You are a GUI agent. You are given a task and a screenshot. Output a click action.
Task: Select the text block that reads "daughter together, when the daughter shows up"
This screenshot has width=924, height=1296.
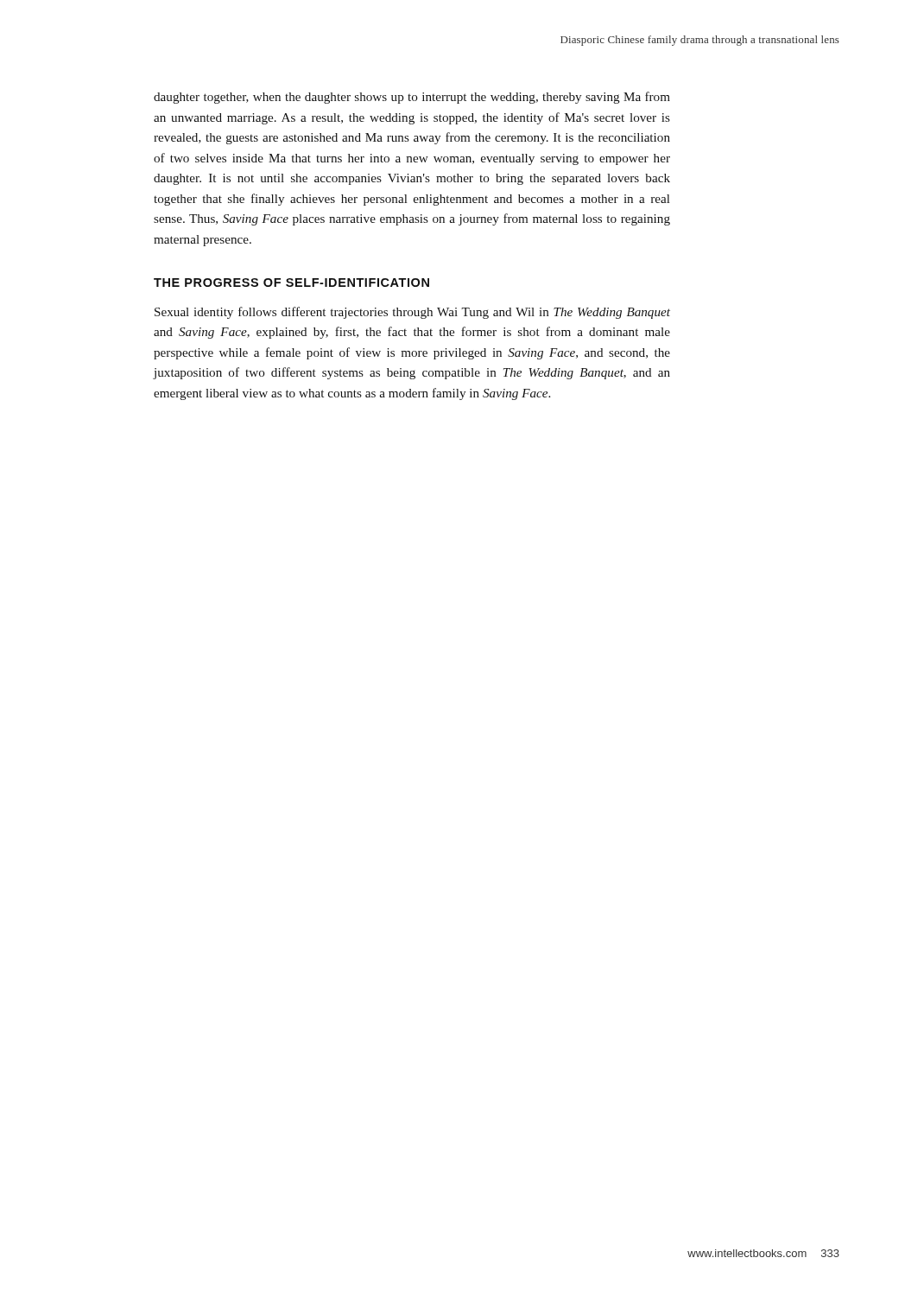(412, 168)
